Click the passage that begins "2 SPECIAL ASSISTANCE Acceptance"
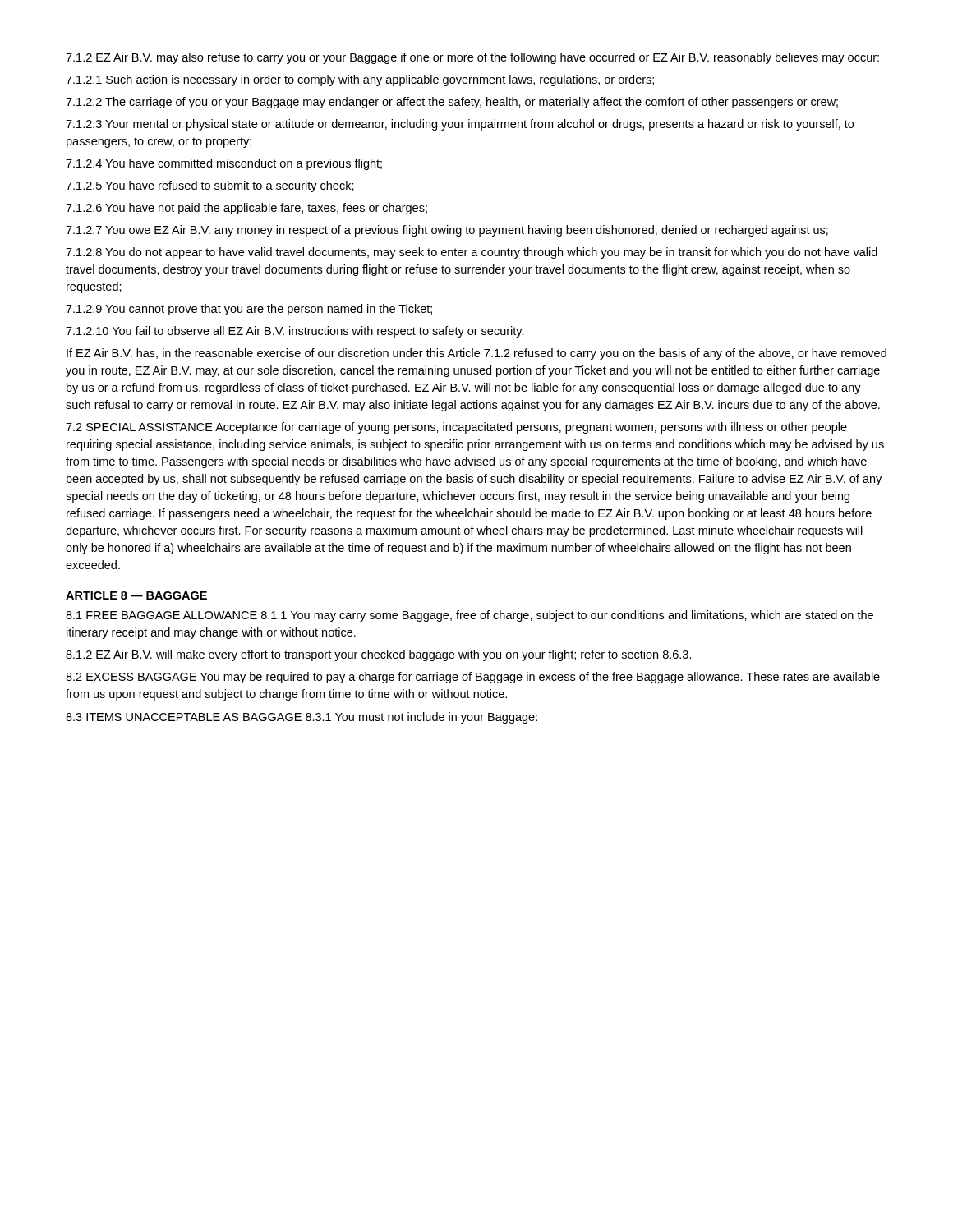Viewport: 953px width, 1232px height. click(475, 496)
